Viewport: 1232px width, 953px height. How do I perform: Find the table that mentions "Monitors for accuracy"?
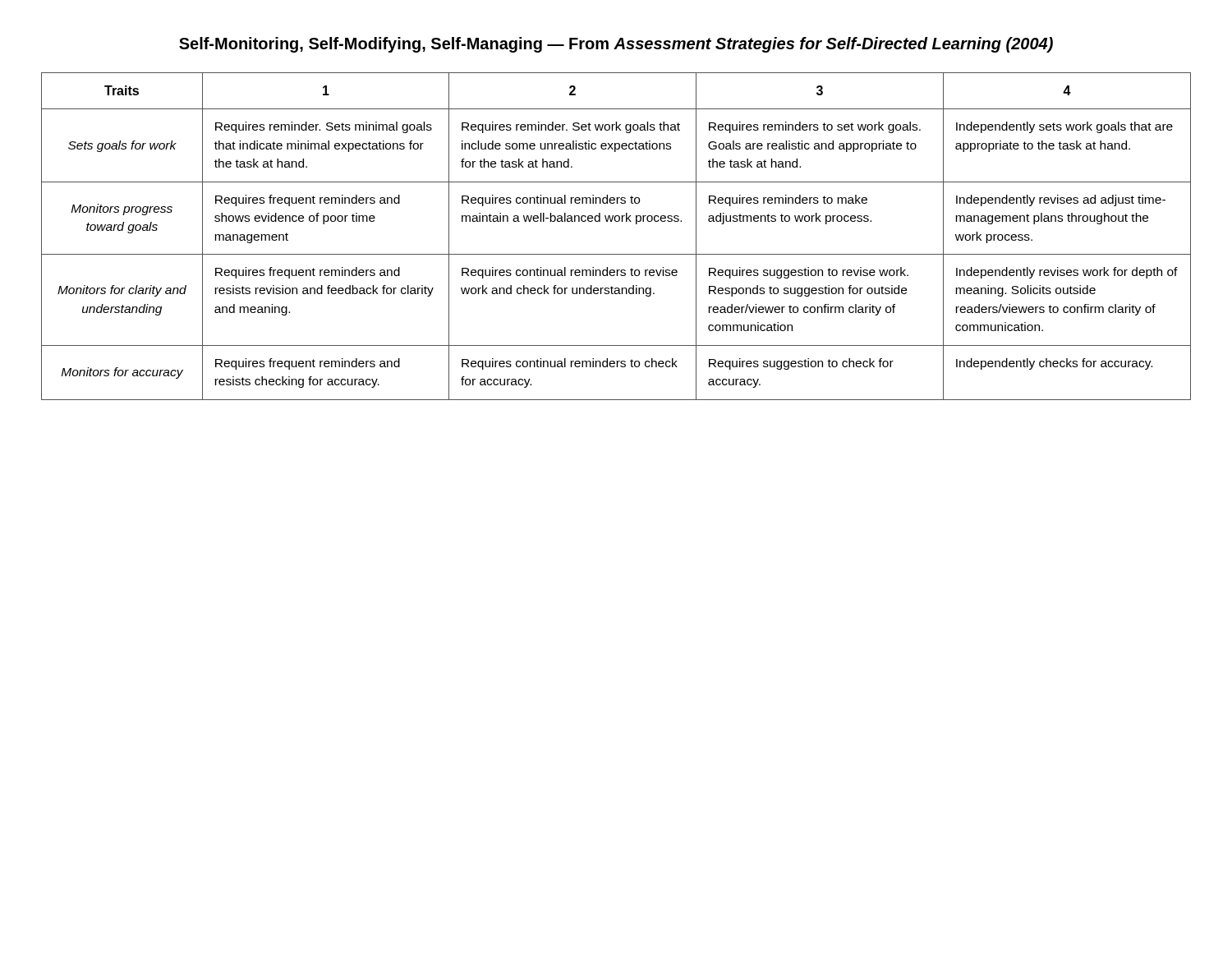click(x=616, y=236)
